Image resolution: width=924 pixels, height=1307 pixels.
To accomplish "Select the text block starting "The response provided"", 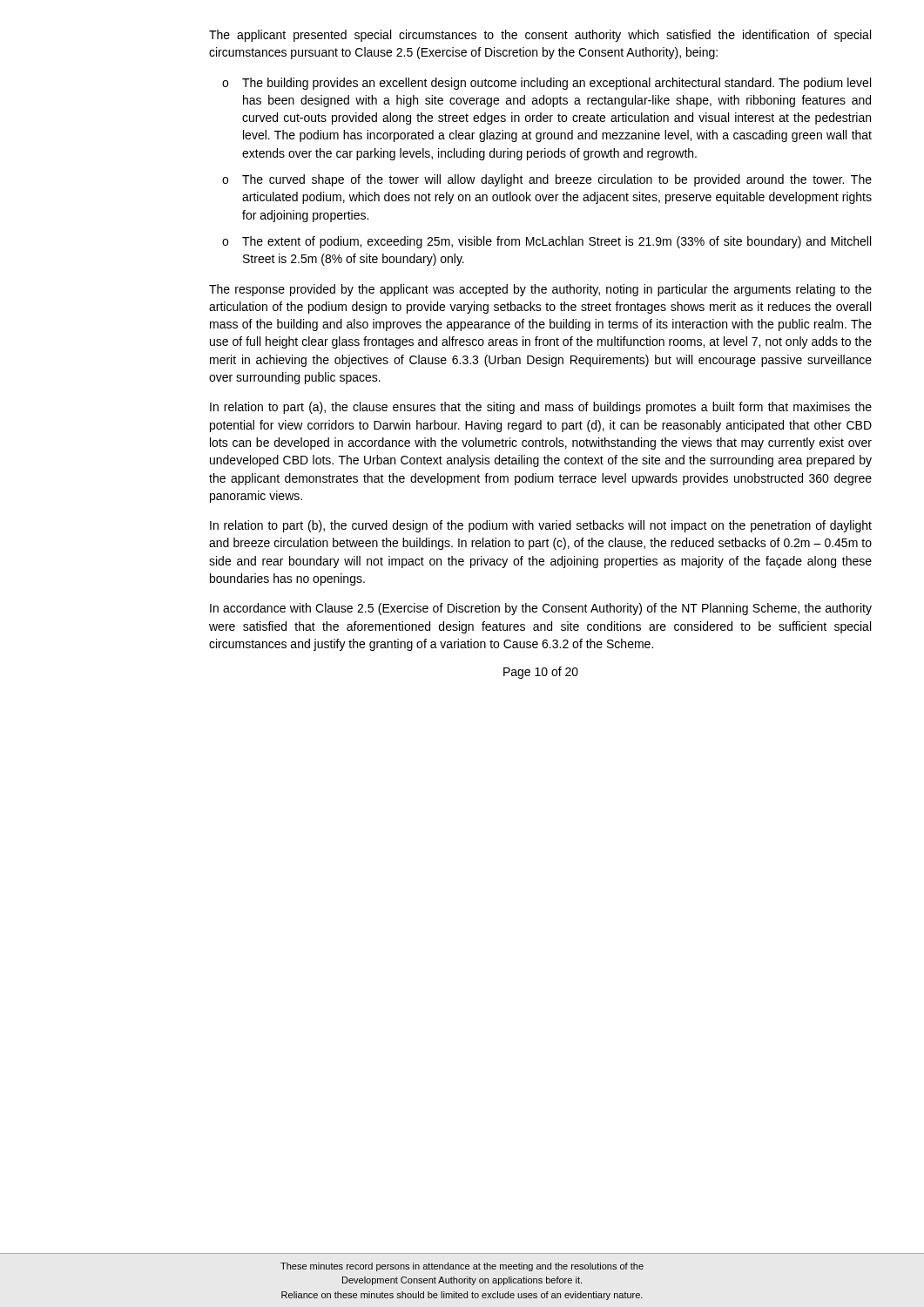I will (x=540, y=333).
